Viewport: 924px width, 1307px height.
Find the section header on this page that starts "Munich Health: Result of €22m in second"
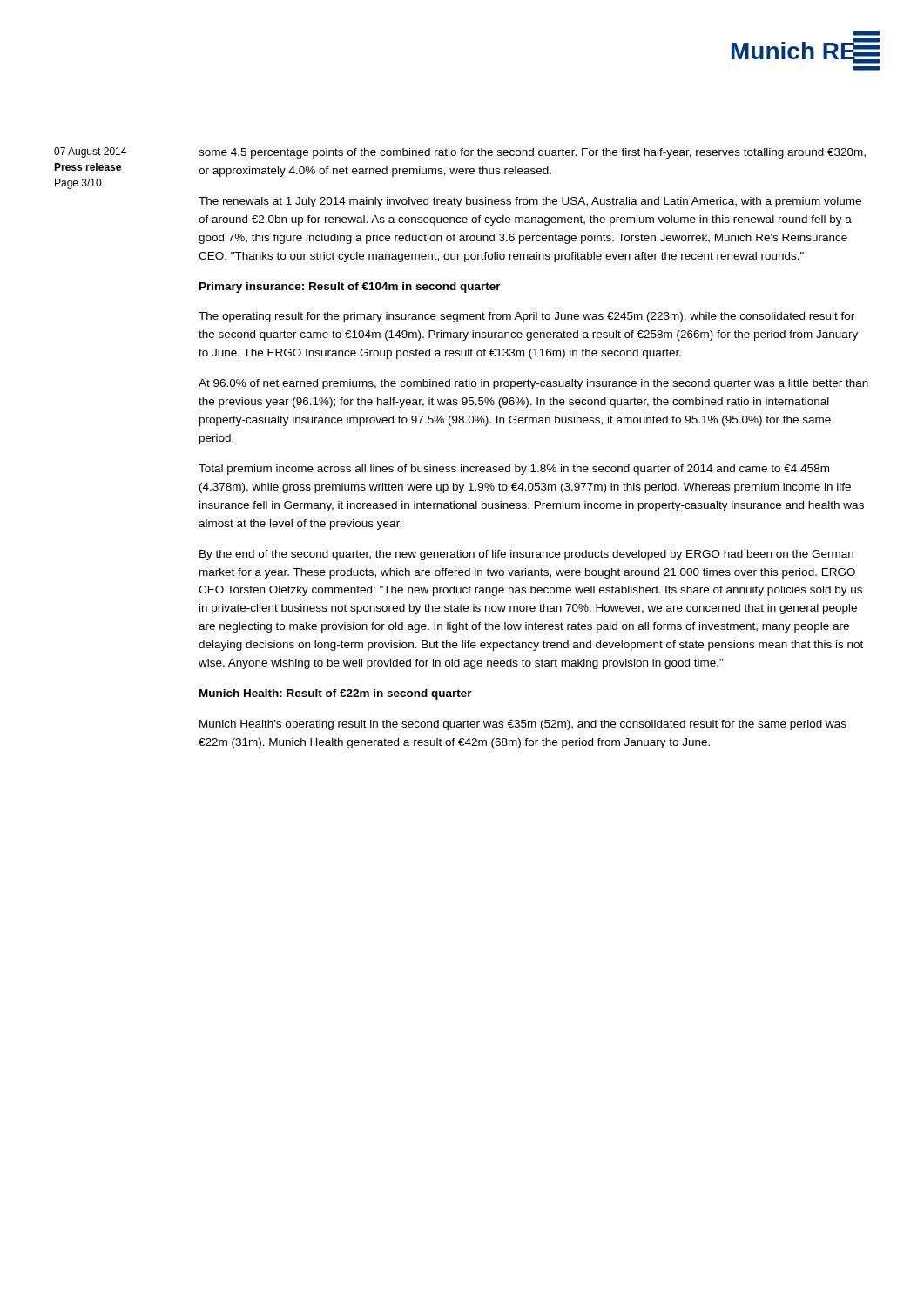pos(336,694)
